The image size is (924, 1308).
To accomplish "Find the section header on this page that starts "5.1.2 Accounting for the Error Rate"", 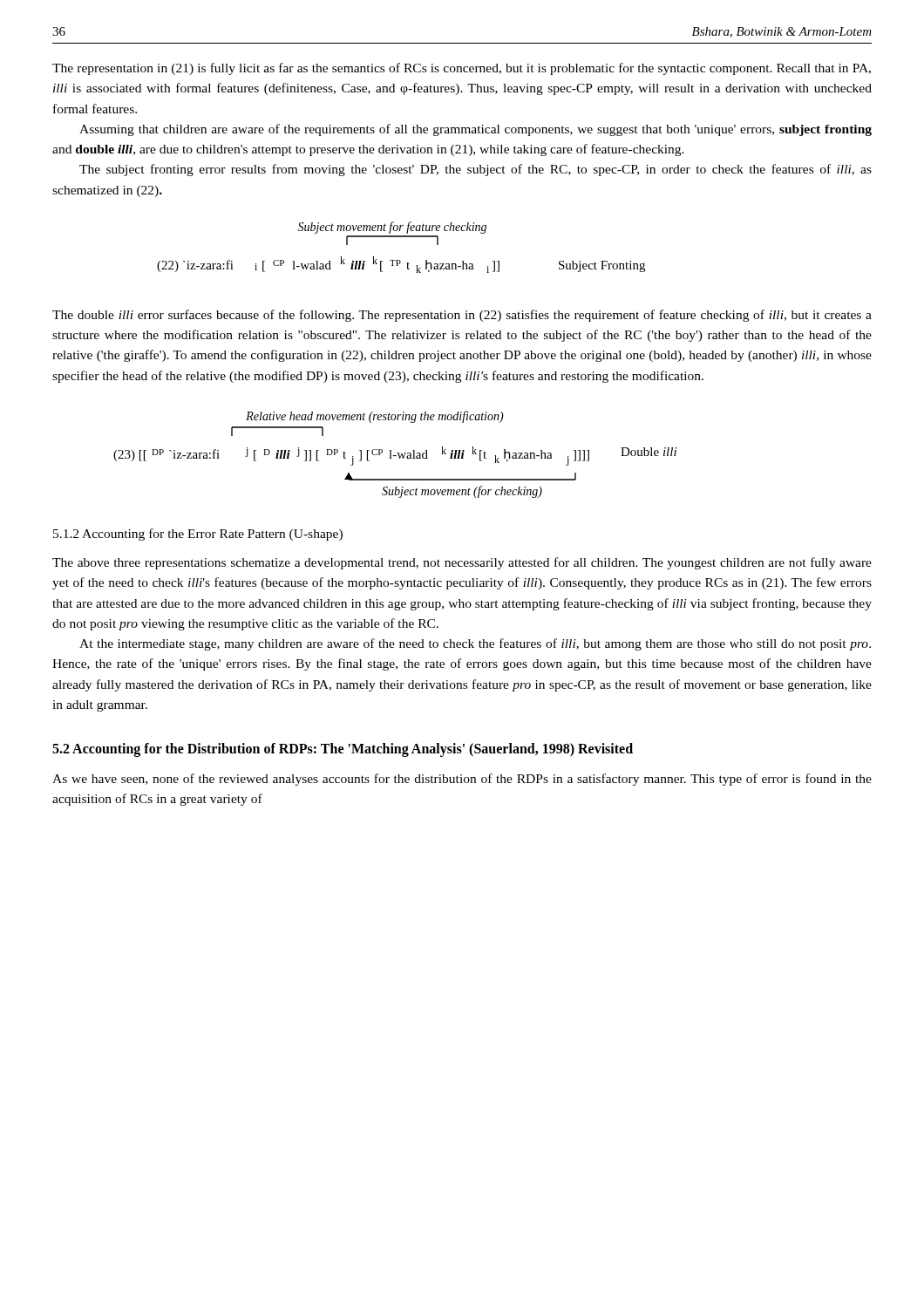I will click(x=198, y=535).
